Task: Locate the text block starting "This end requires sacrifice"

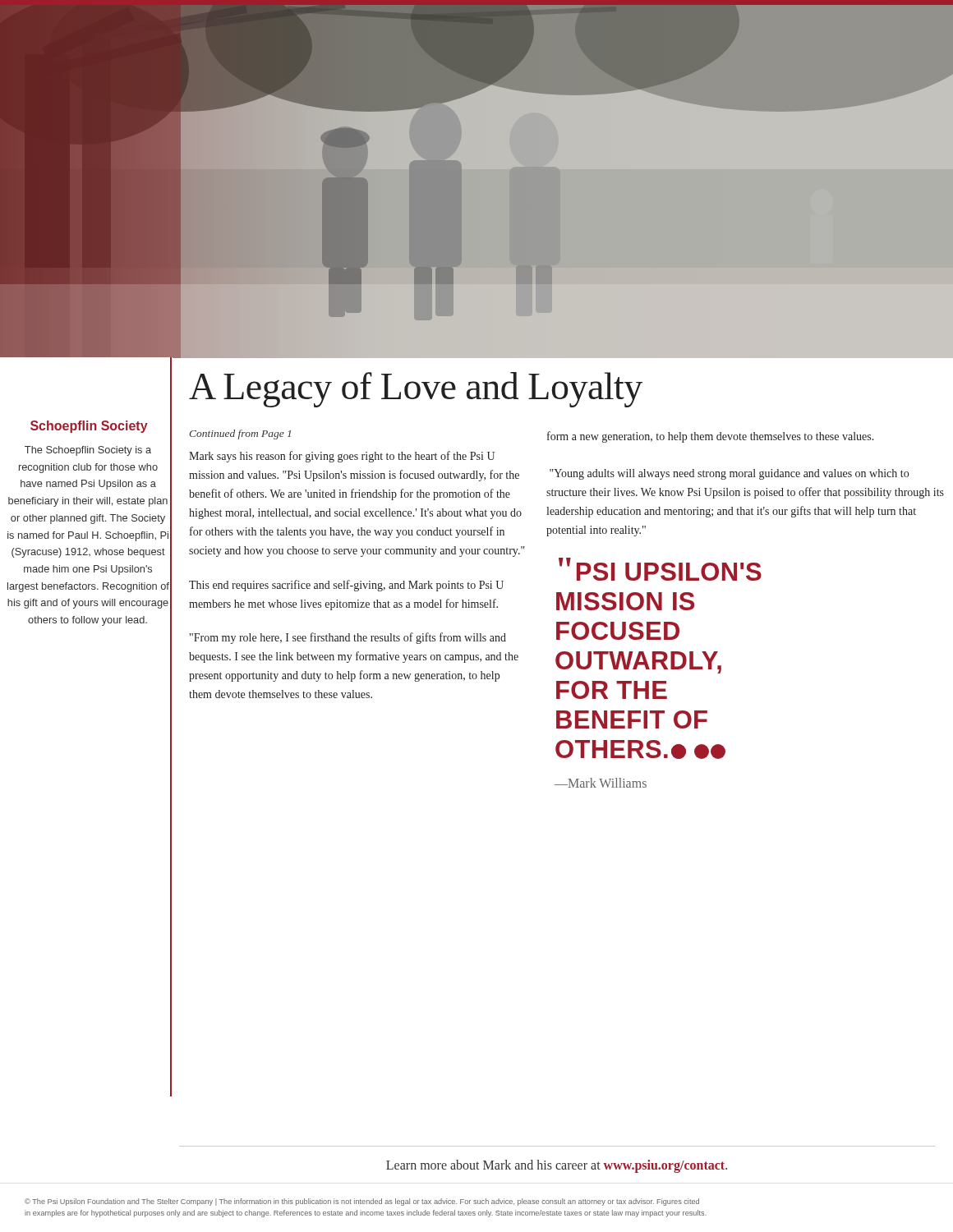Action: coord(346,594)
